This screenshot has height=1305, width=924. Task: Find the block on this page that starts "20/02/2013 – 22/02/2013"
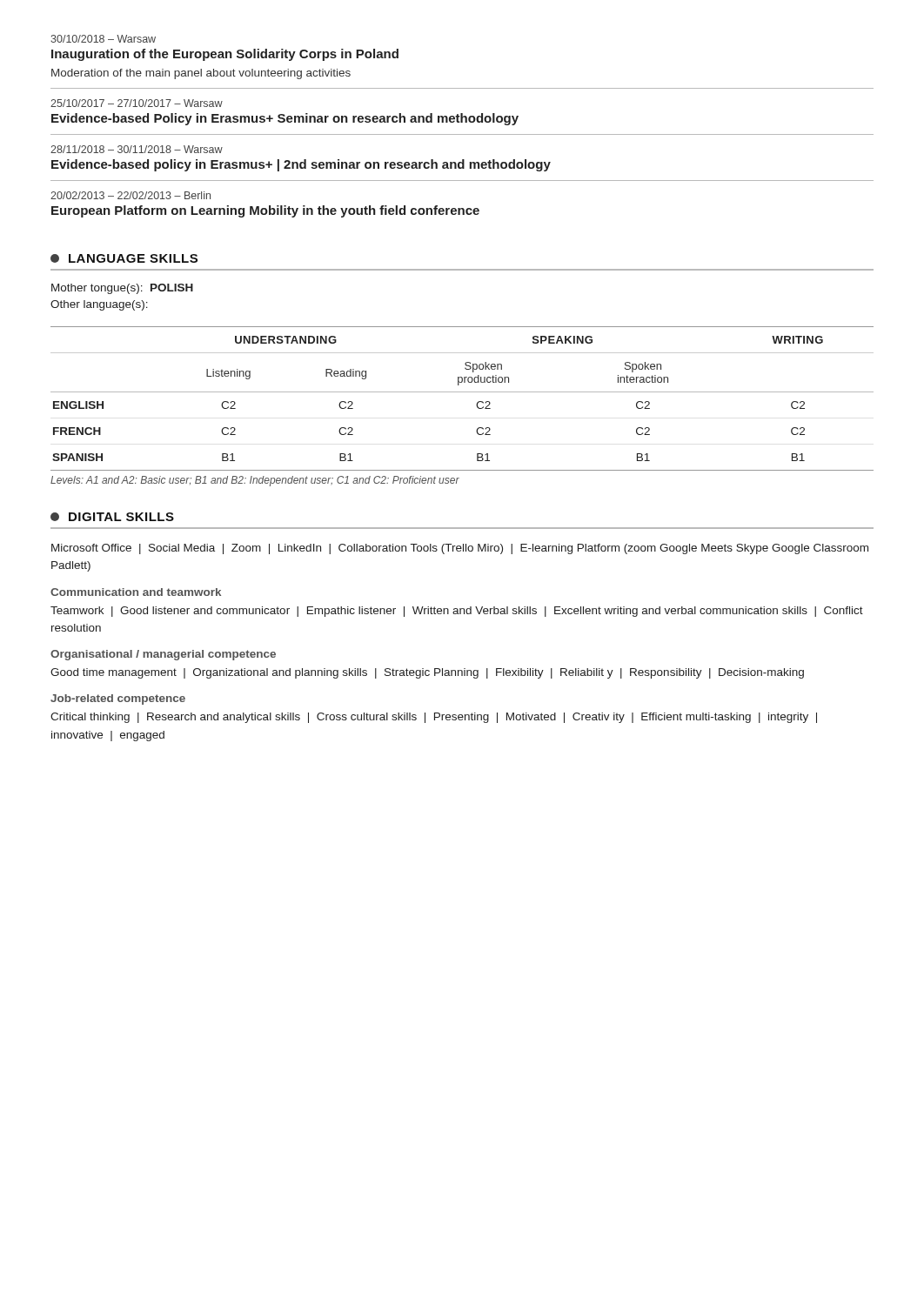[x=462, y=204]
